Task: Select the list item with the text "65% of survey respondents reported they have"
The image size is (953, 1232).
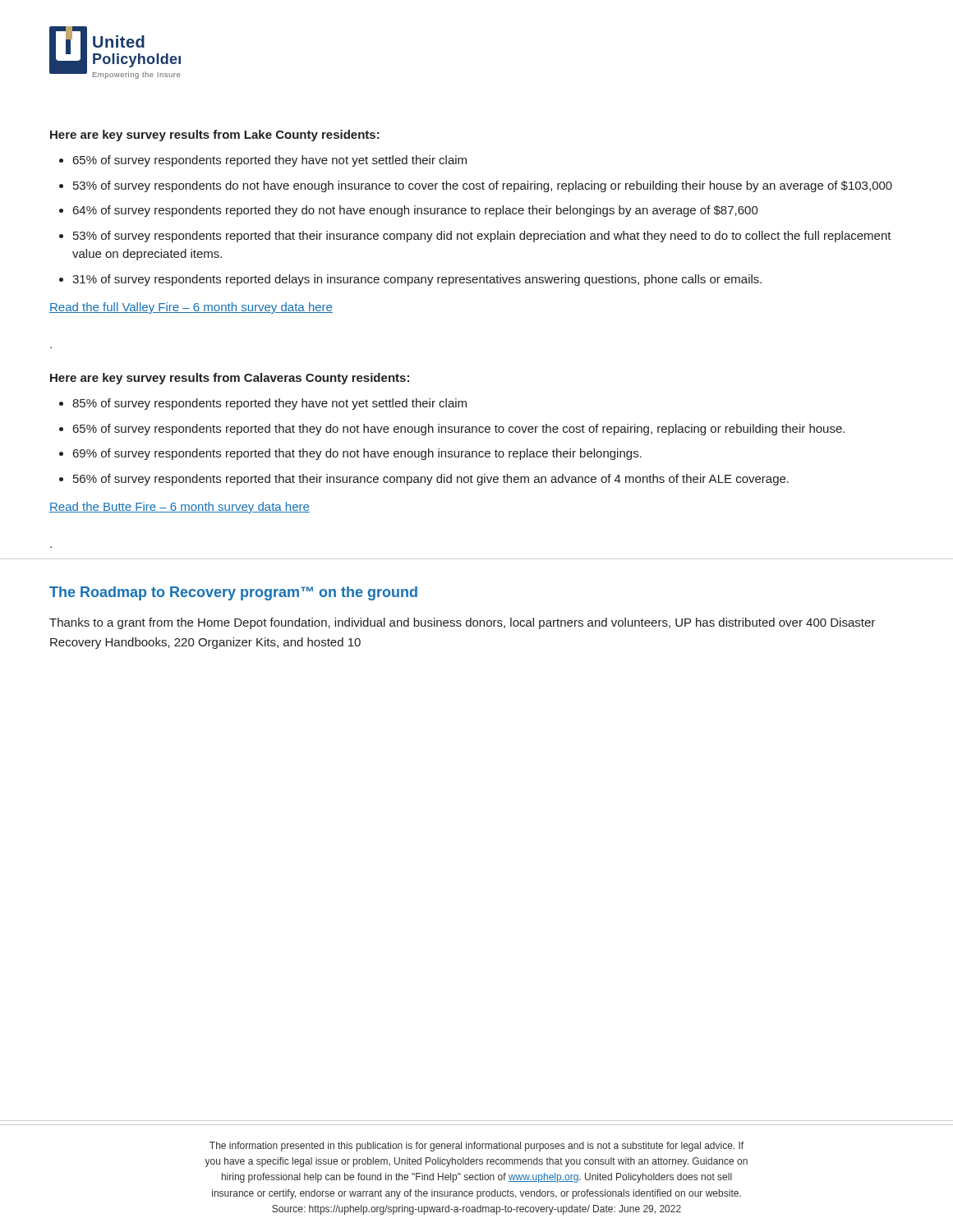Action: [270, 160]
